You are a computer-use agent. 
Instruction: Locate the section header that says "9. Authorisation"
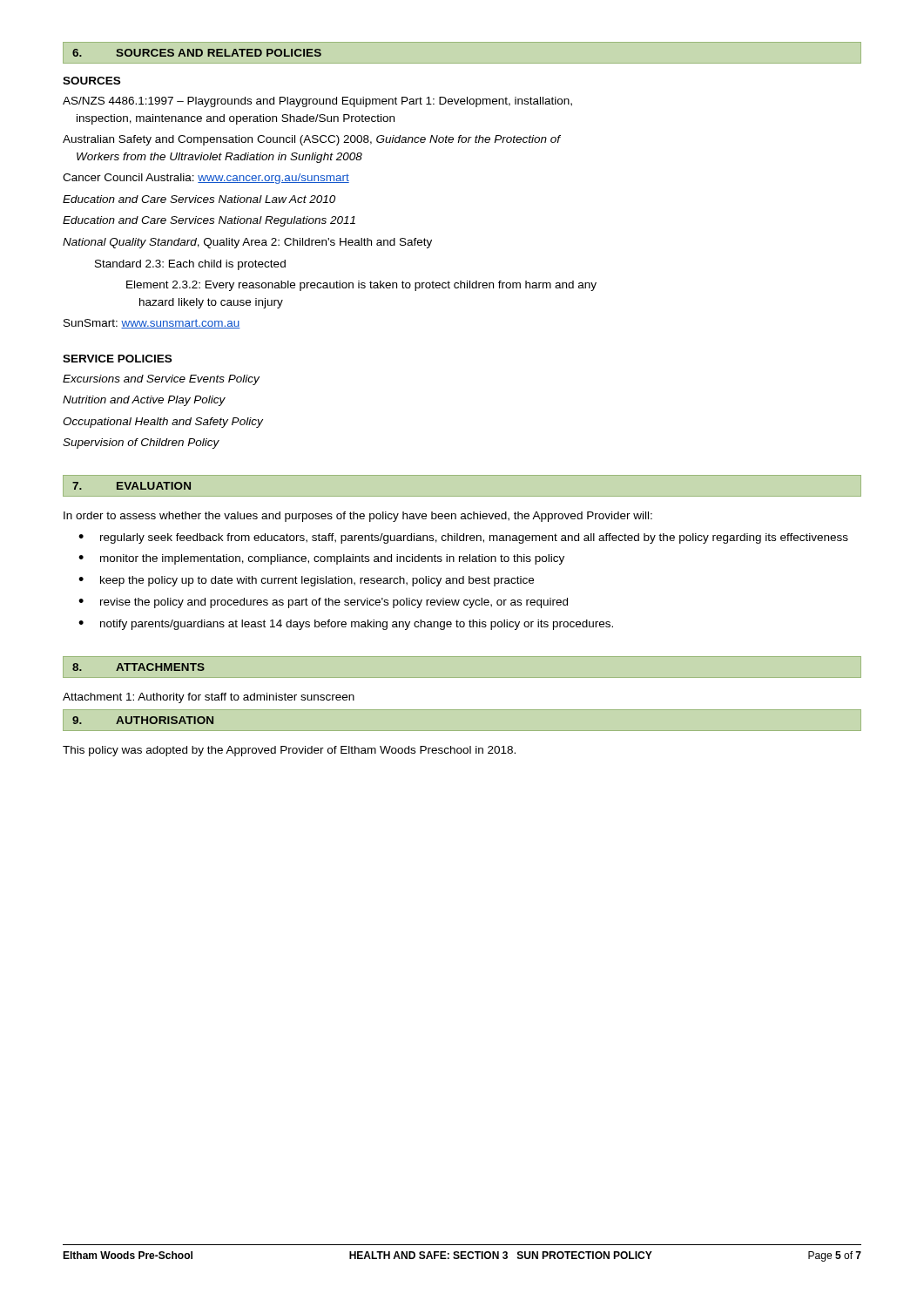tap(143, 720)
